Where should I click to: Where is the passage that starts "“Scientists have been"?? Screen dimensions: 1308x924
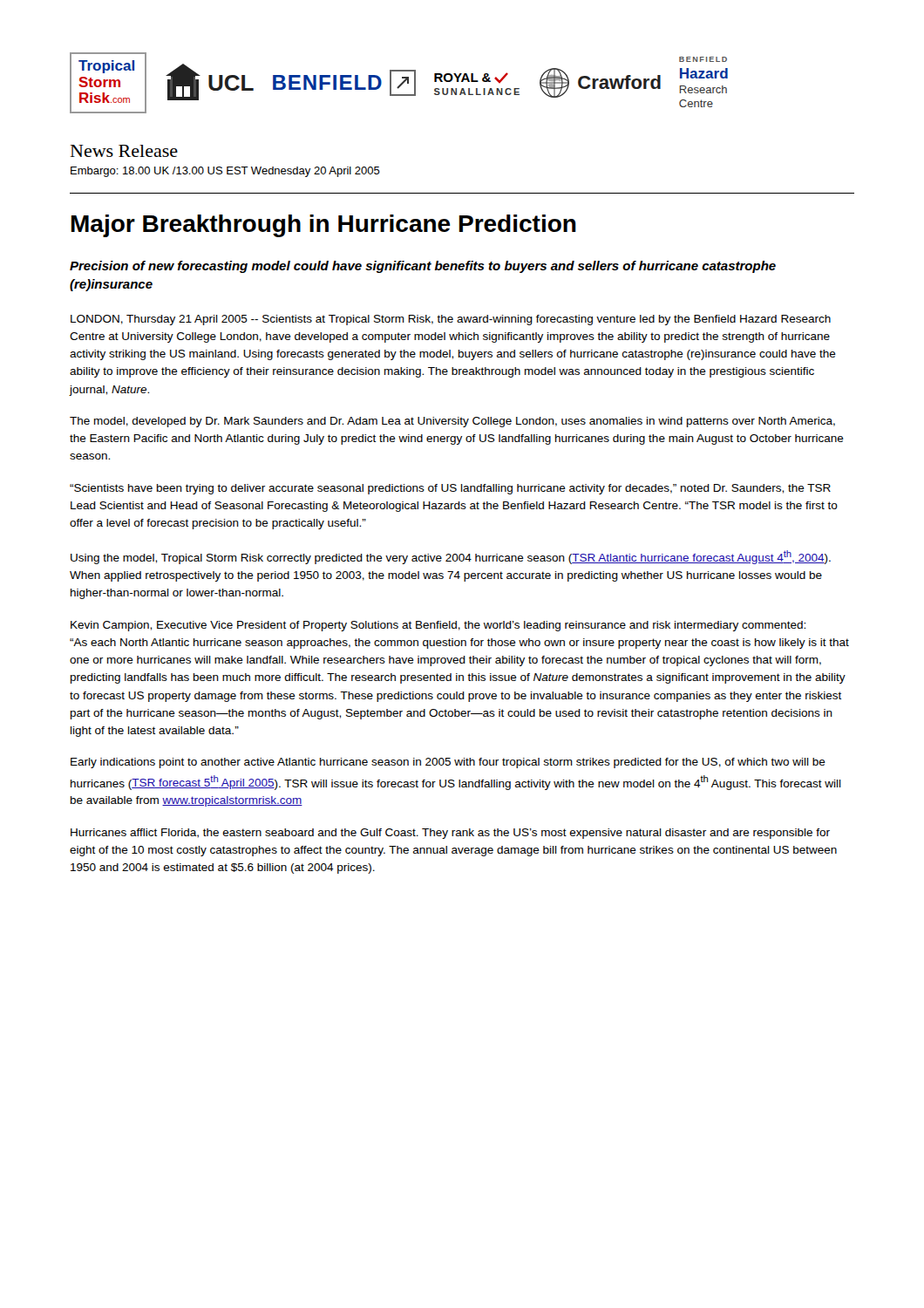coord(454,505)
